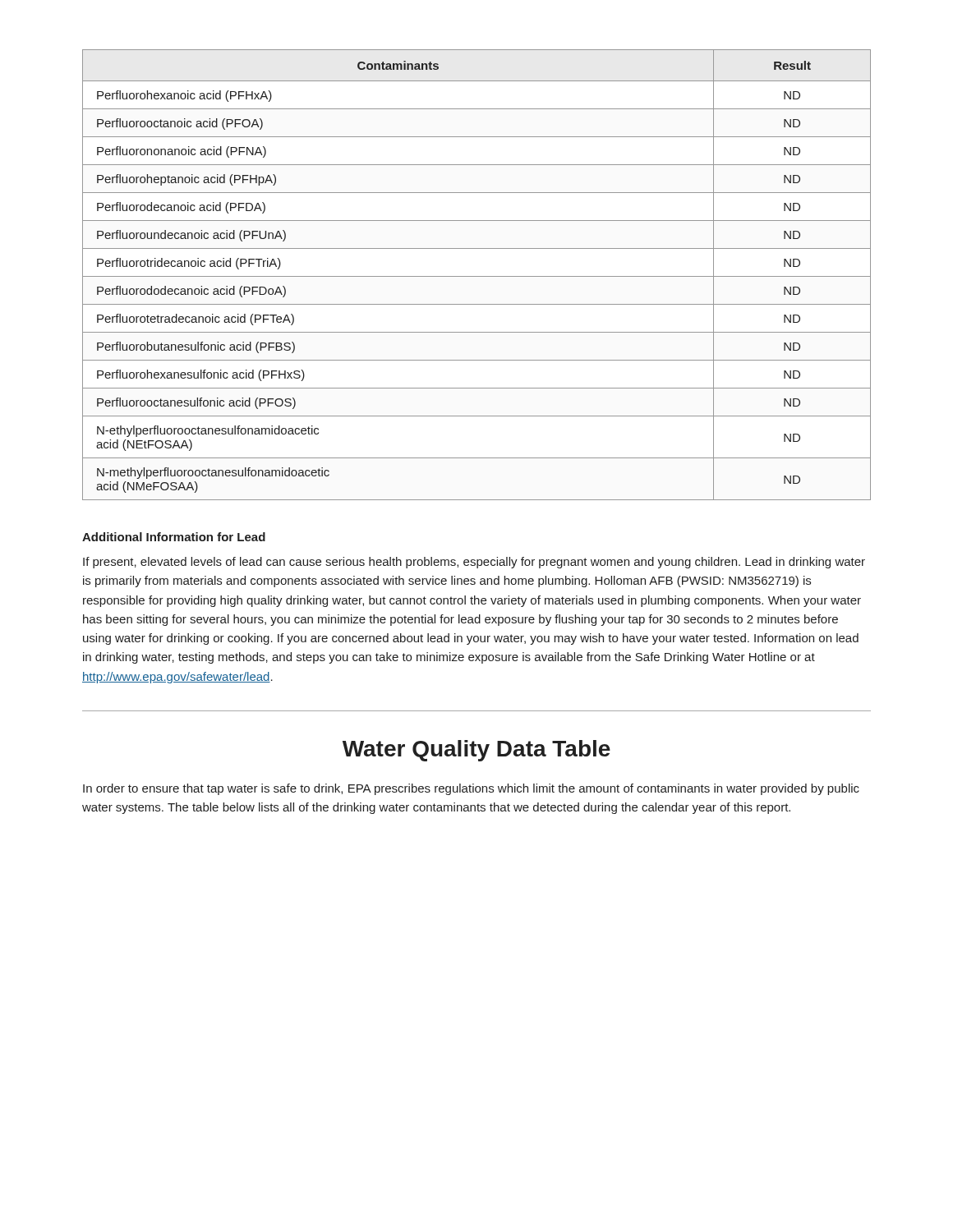
Task: Locate the region starting "Additional Information for"
Action: [x=174, y=537]
